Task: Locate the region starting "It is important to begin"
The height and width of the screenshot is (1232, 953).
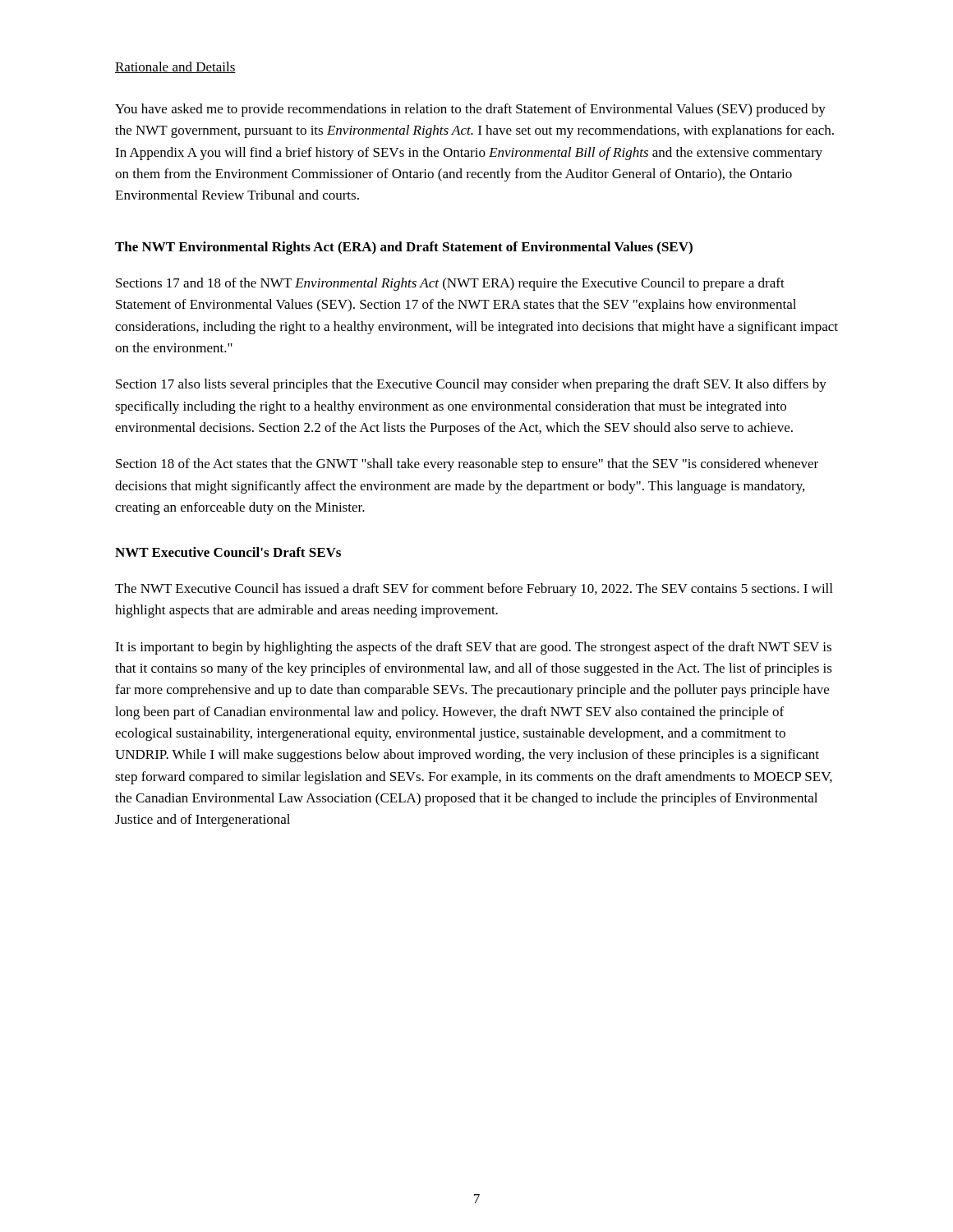Action: [476, 734]
